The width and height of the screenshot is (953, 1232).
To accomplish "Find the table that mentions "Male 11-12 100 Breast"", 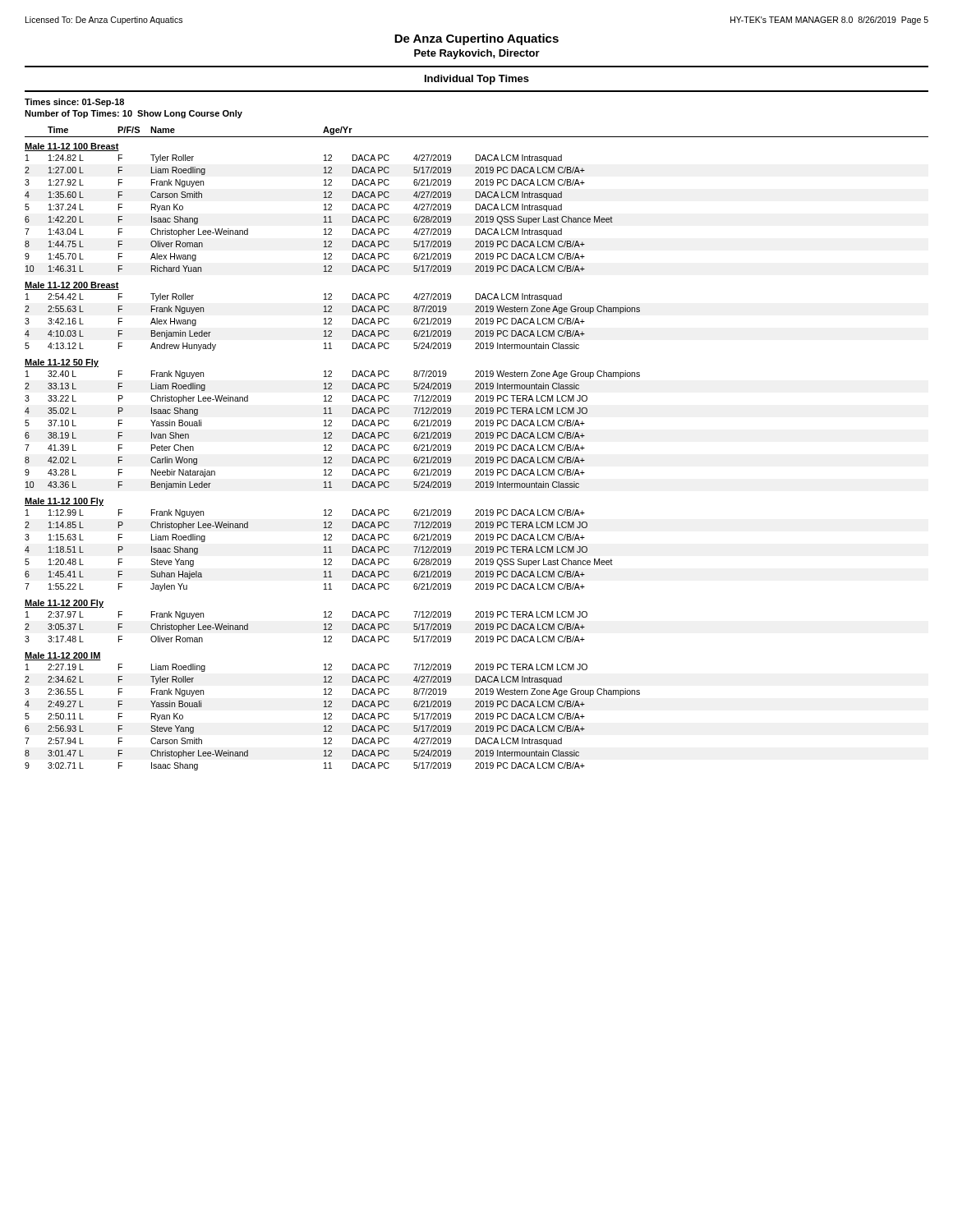I will coord(476,455).
